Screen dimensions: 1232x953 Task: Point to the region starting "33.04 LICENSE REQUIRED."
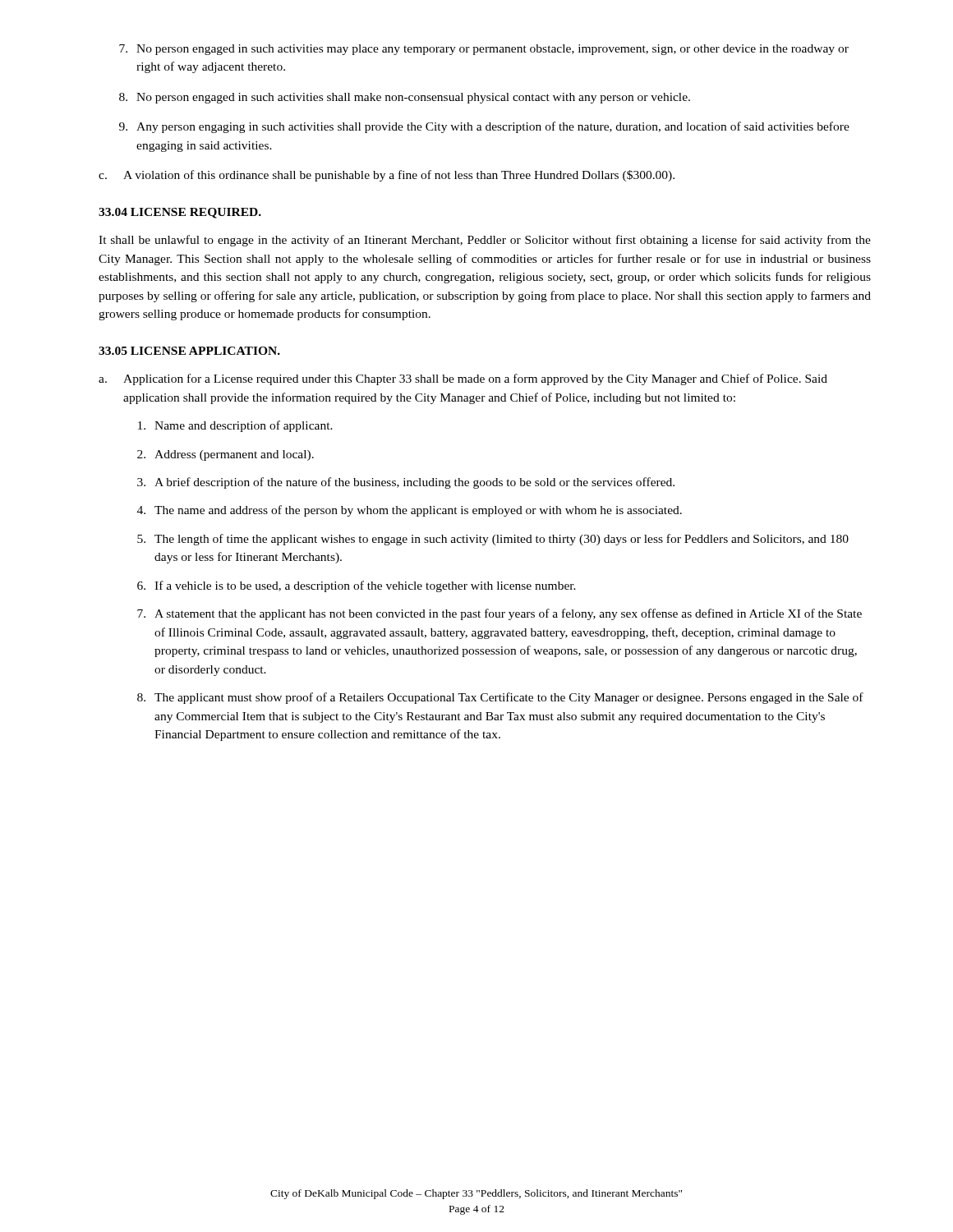pos(180,211)
